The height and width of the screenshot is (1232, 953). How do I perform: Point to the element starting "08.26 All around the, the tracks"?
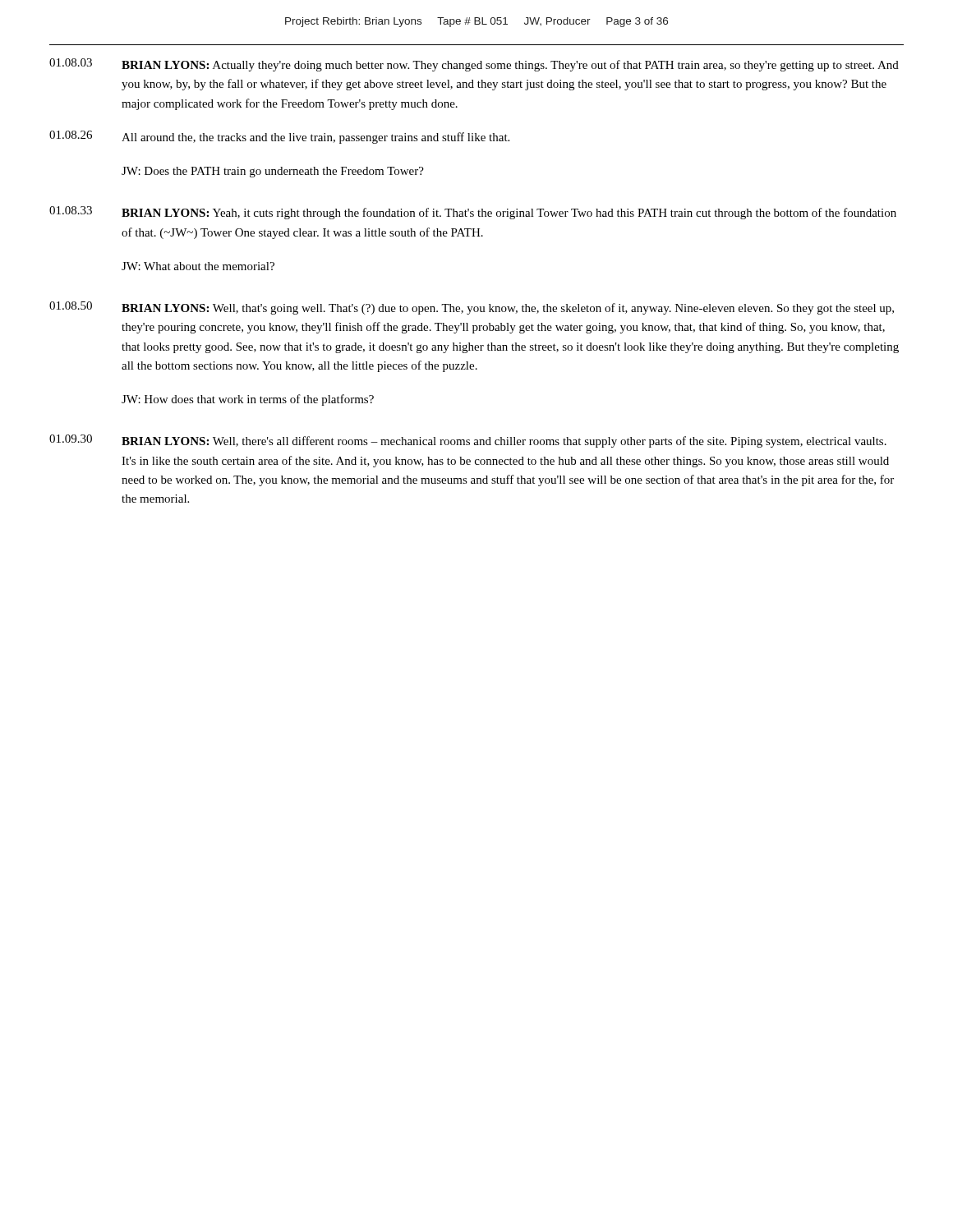pos(476,137)
